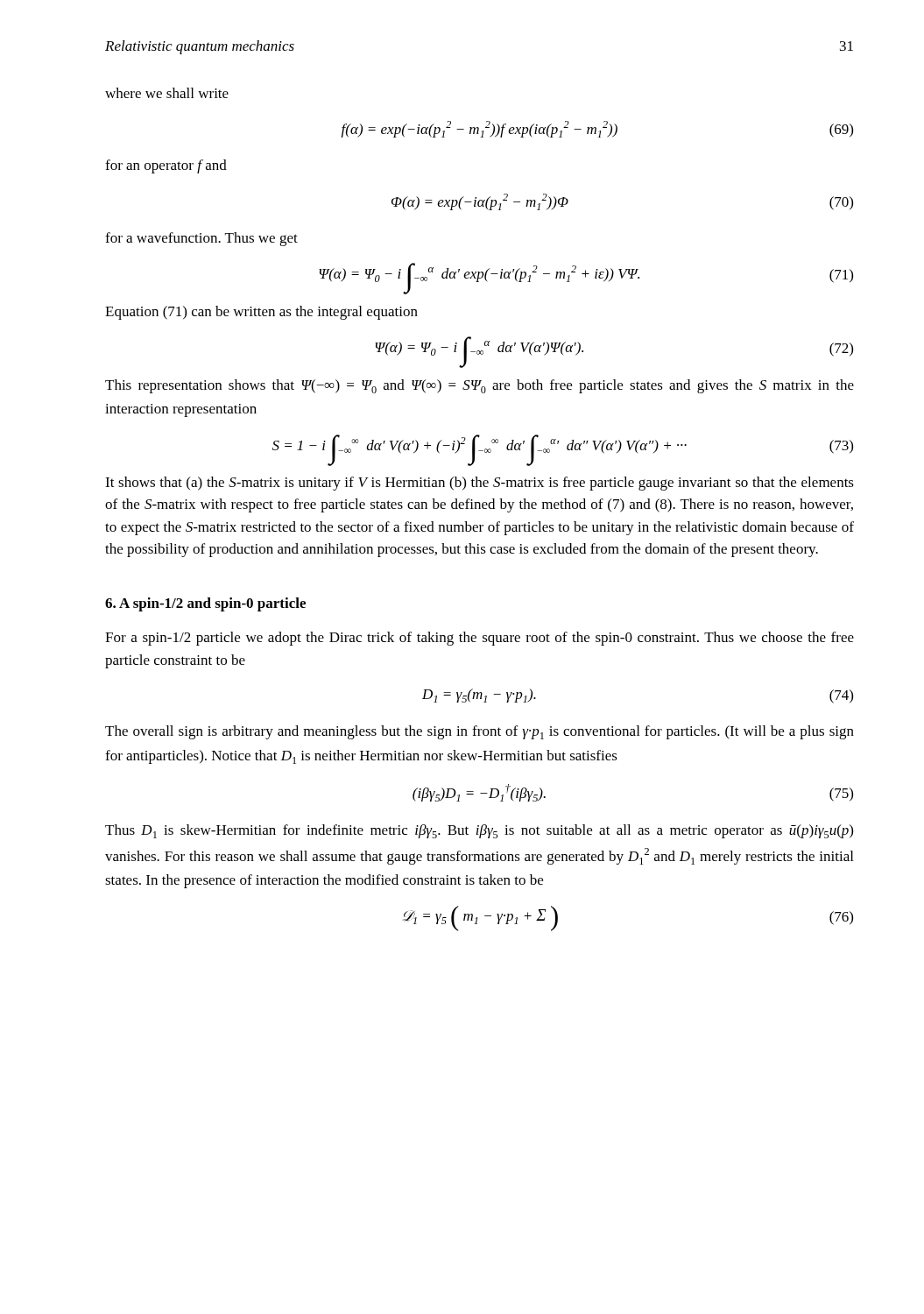Find "where we shall write" on this page
The image size is (924, 1314).
click(x=167, y=93)
